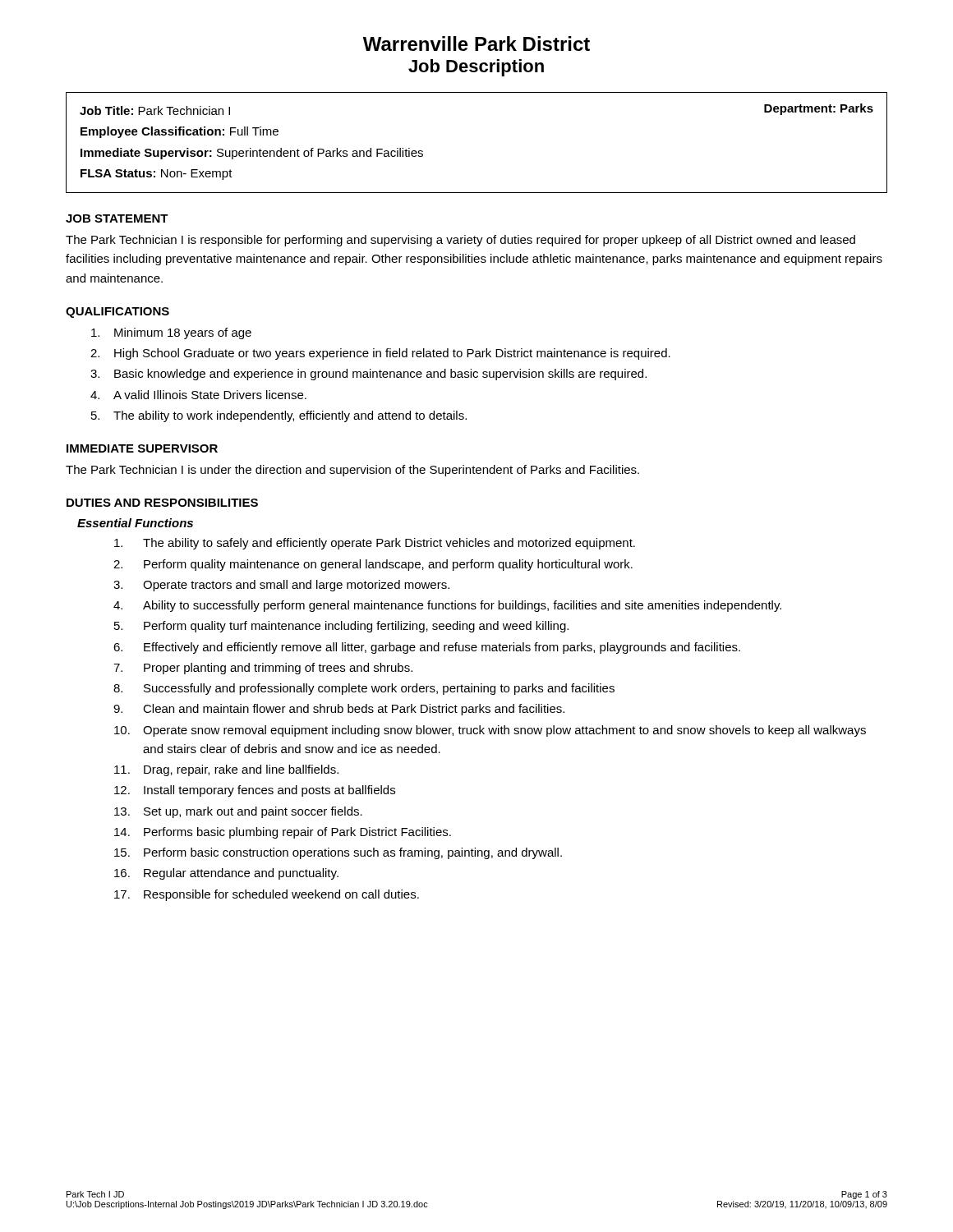Navigate to the block starting "The Park Technician I is responsible"
Viewport: 953px width, 1232px height.
(x=474, y=259)
